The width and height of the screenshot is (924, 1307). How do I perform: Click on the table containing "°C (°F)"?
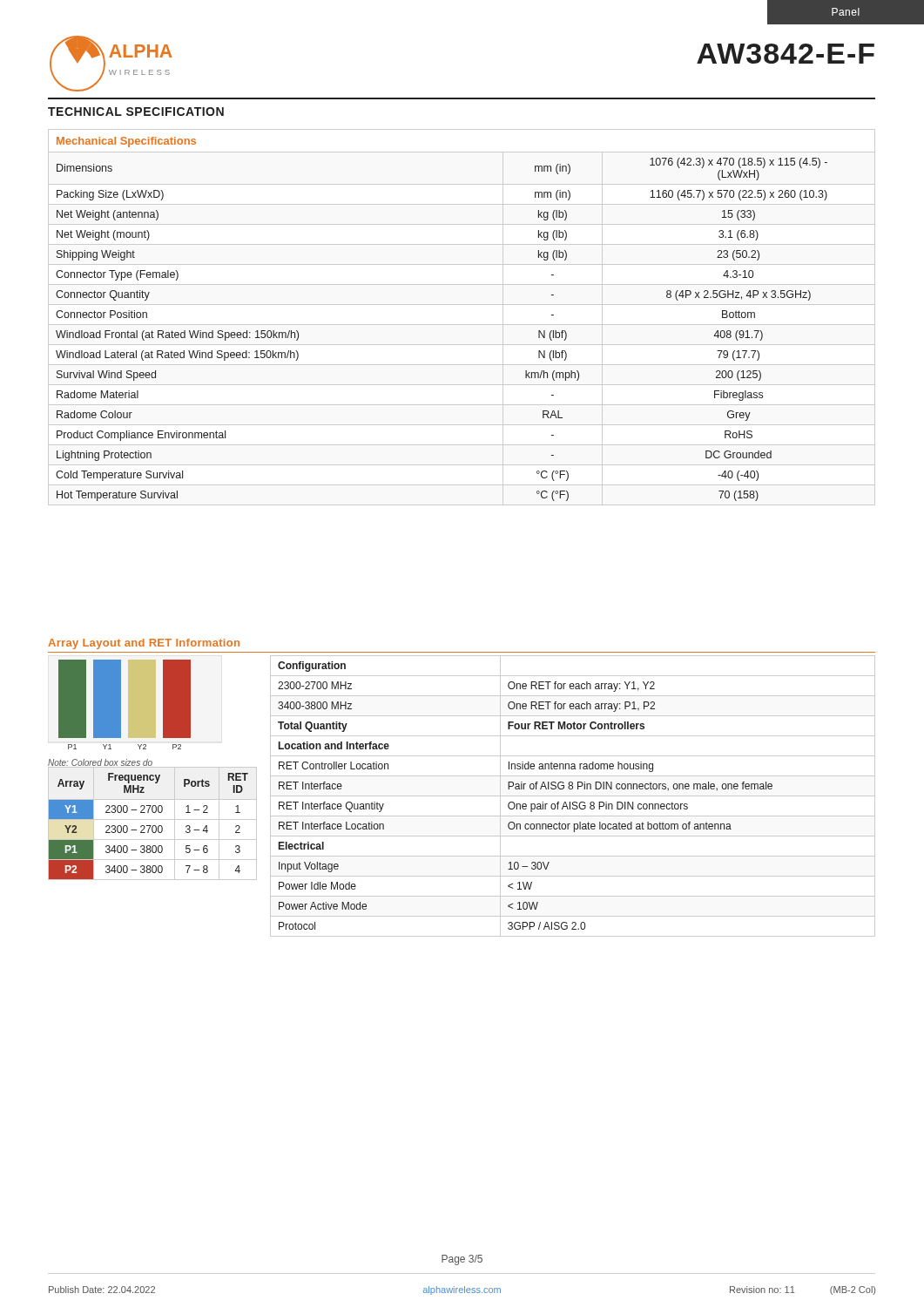tap(462, 317)
